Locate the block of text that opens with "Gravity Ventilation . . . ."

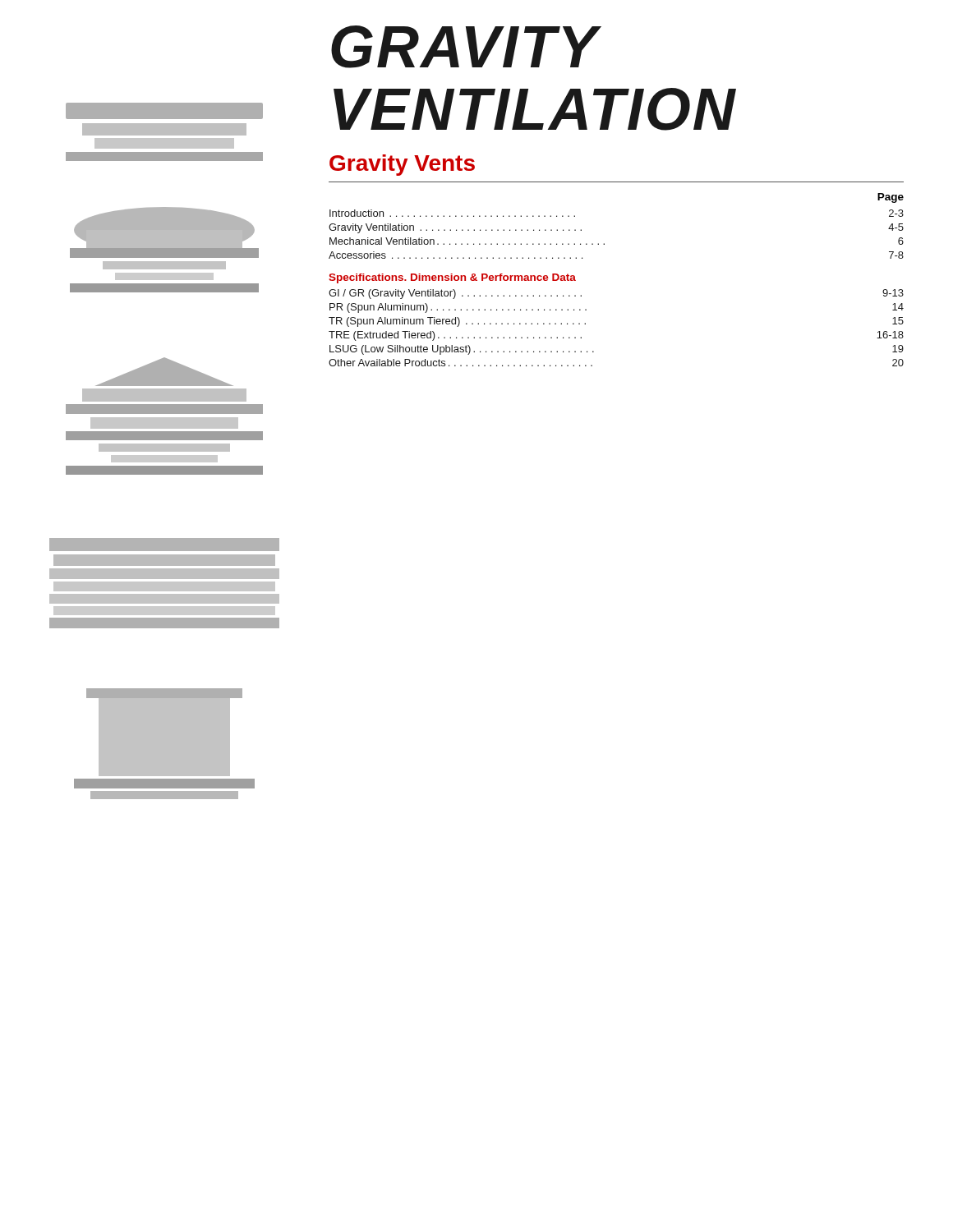pyautogui.click(x=373, y=228)
